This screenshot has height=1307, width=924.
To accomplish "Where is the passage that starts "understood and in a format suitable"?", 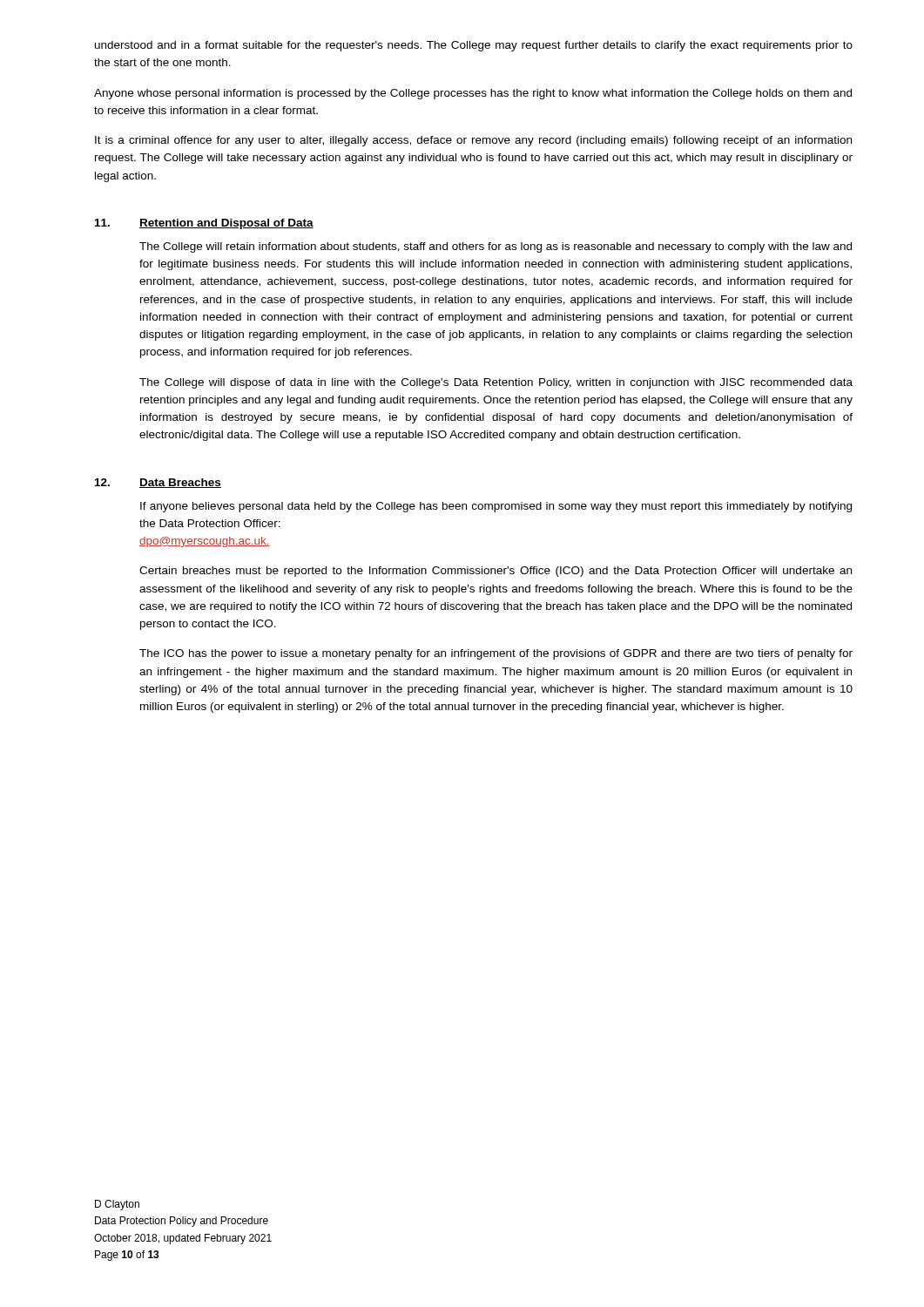I will 473,54.
